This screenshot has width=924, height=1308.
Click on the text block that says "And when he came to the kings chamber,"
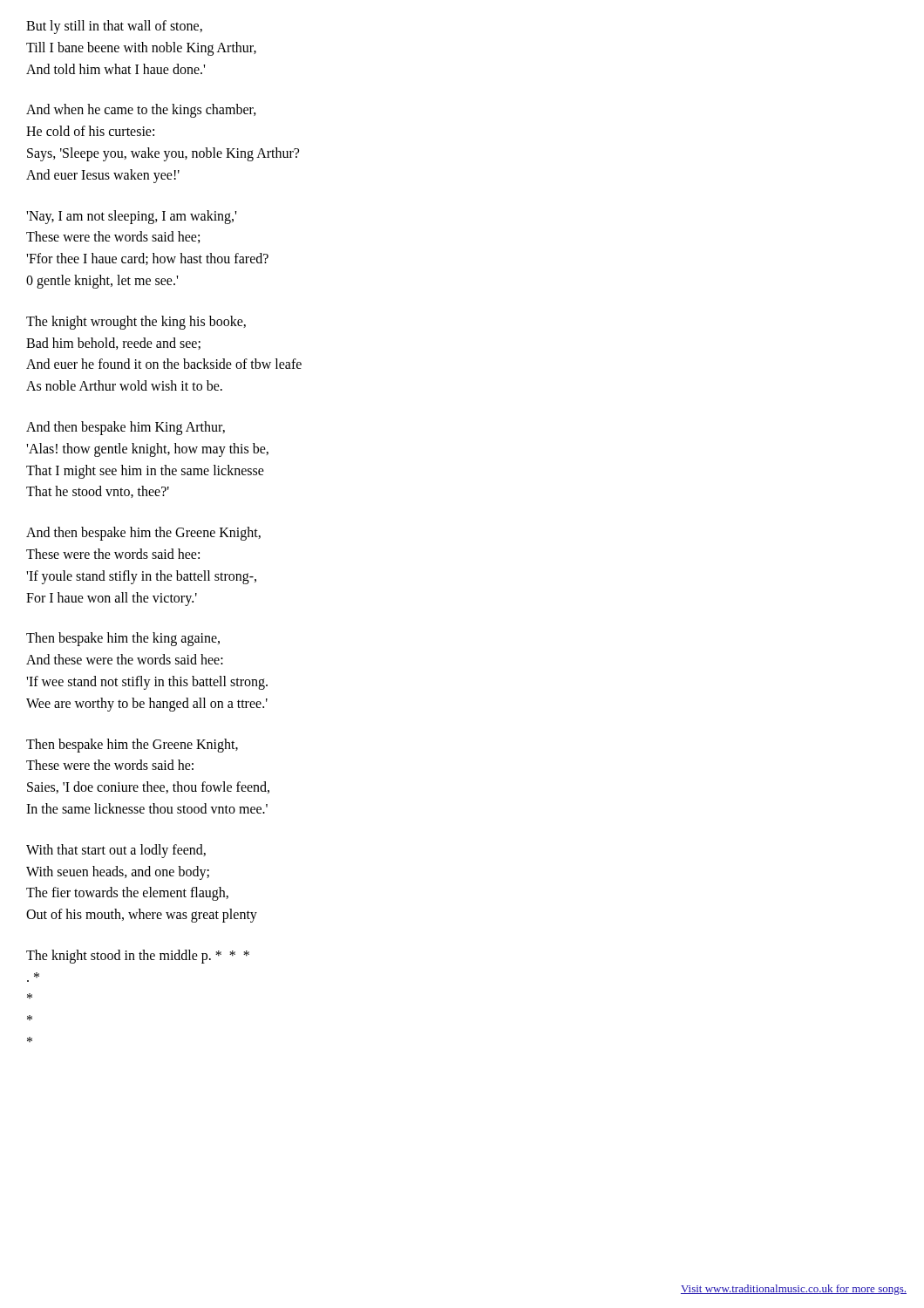point(141,111)
